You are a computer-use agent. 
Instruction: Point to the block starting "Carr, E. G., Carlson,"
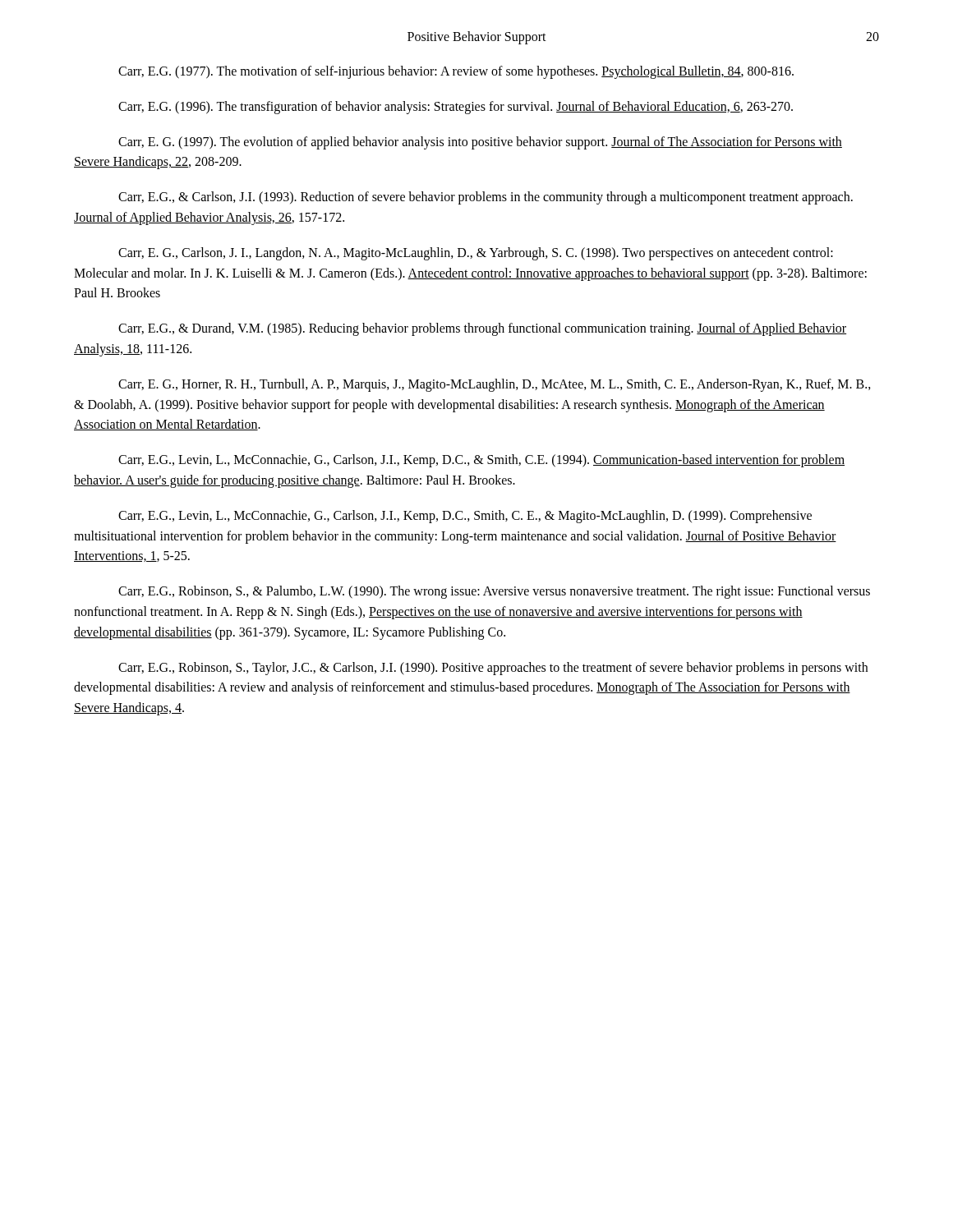coord(471,273)
